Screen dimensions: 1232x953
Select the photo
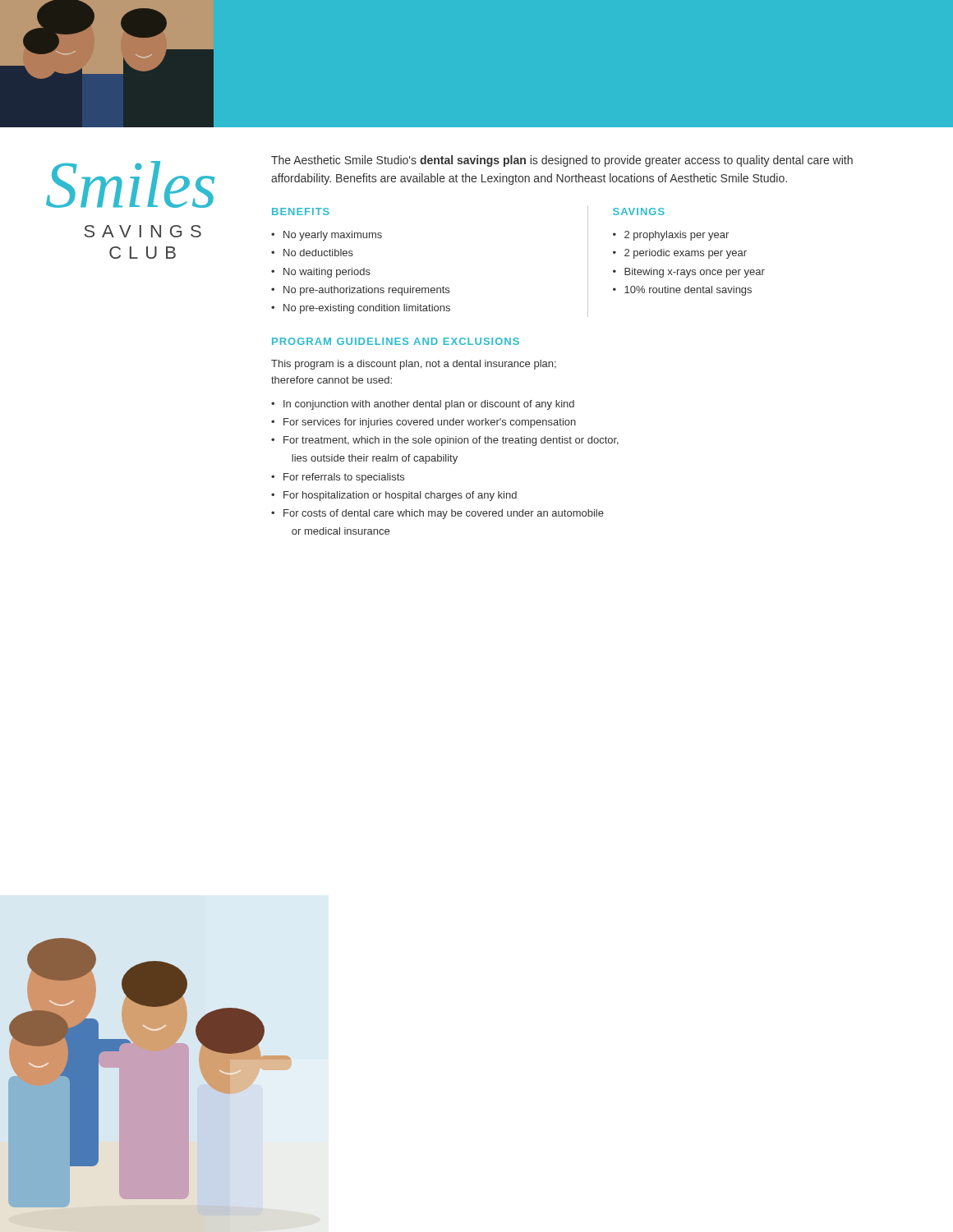[x=164, y=1064]
